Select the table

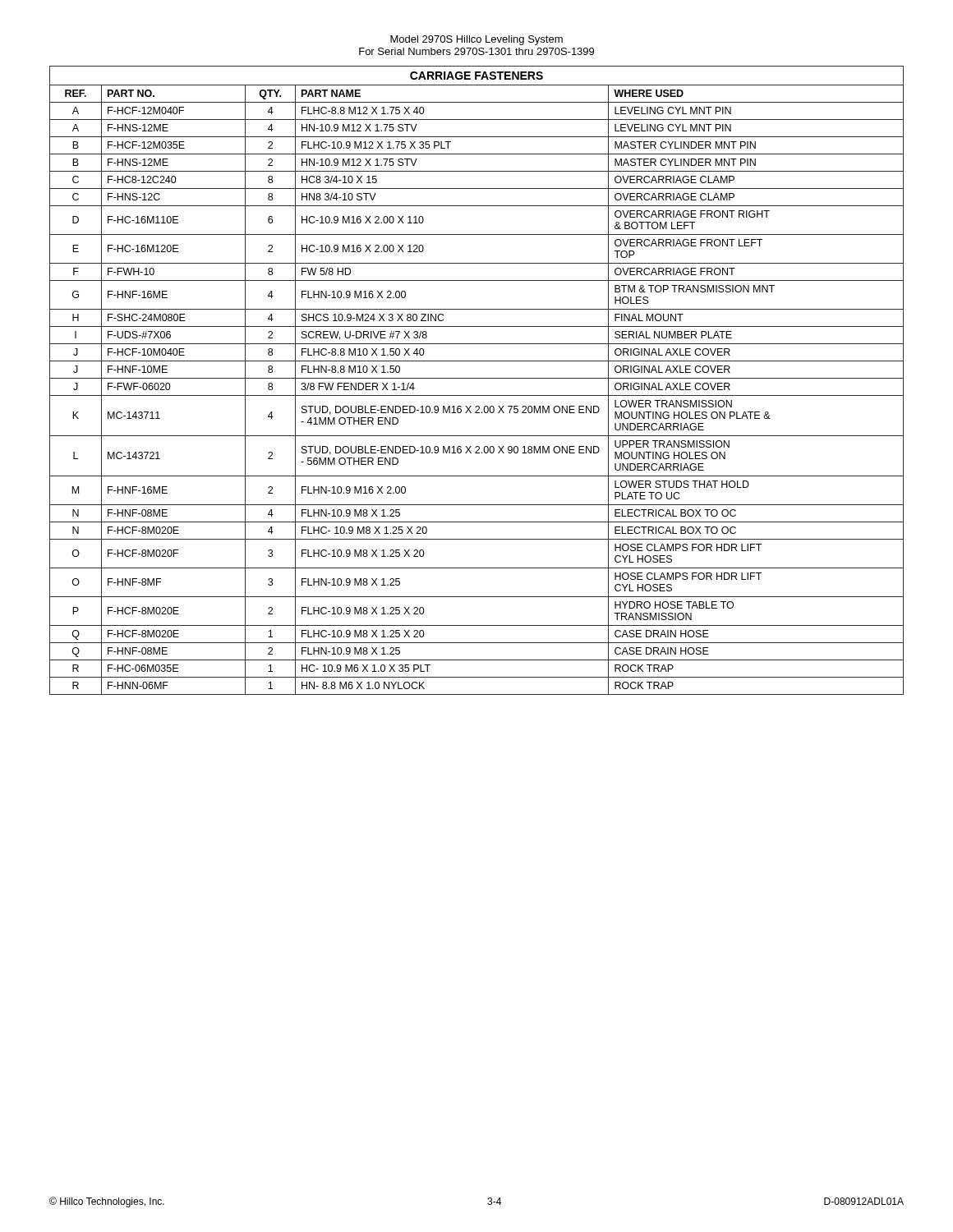(x=476, y=380)
